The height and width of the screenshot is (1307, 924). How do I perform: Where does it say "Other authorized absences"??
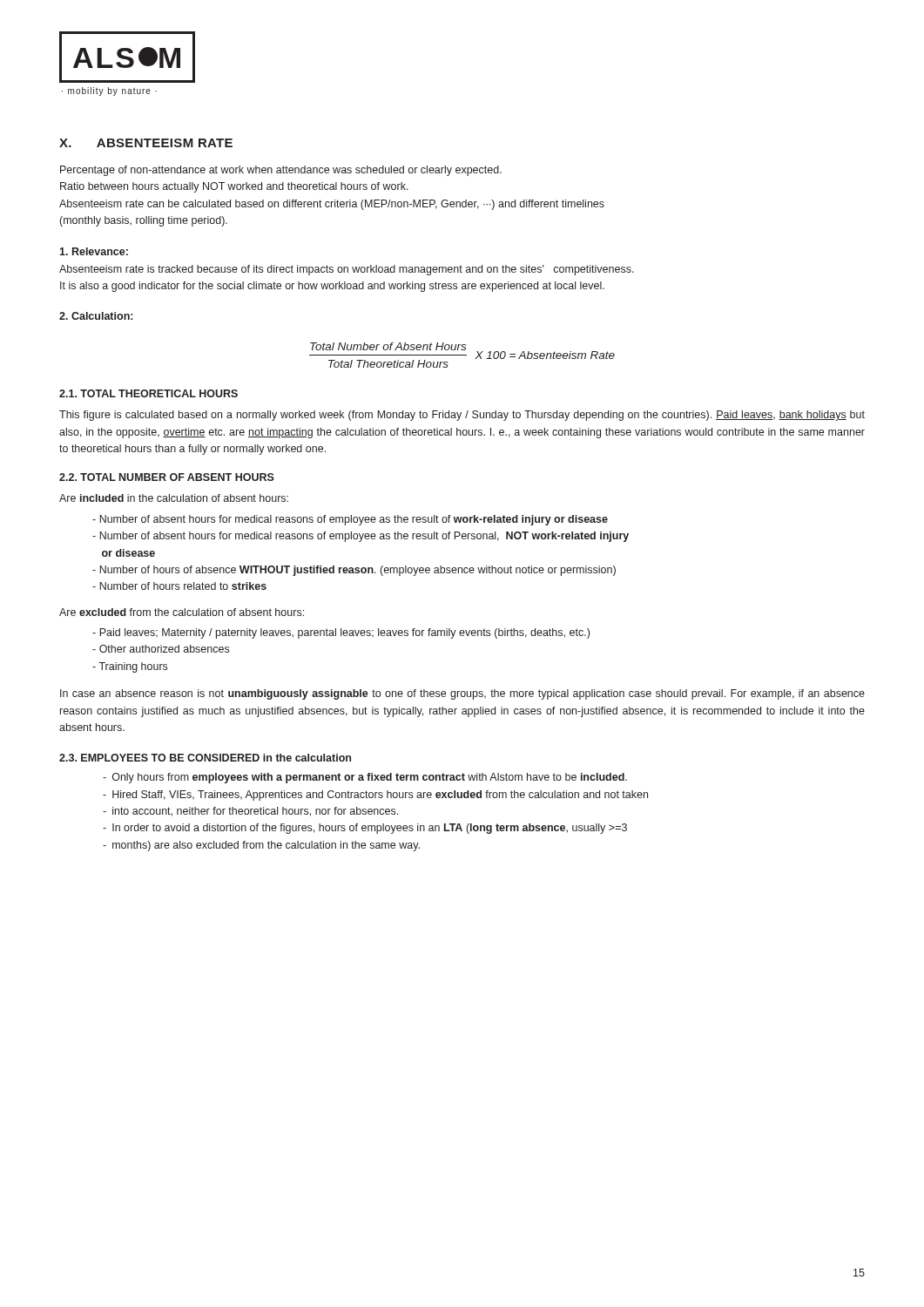click(x=161, y=649)
